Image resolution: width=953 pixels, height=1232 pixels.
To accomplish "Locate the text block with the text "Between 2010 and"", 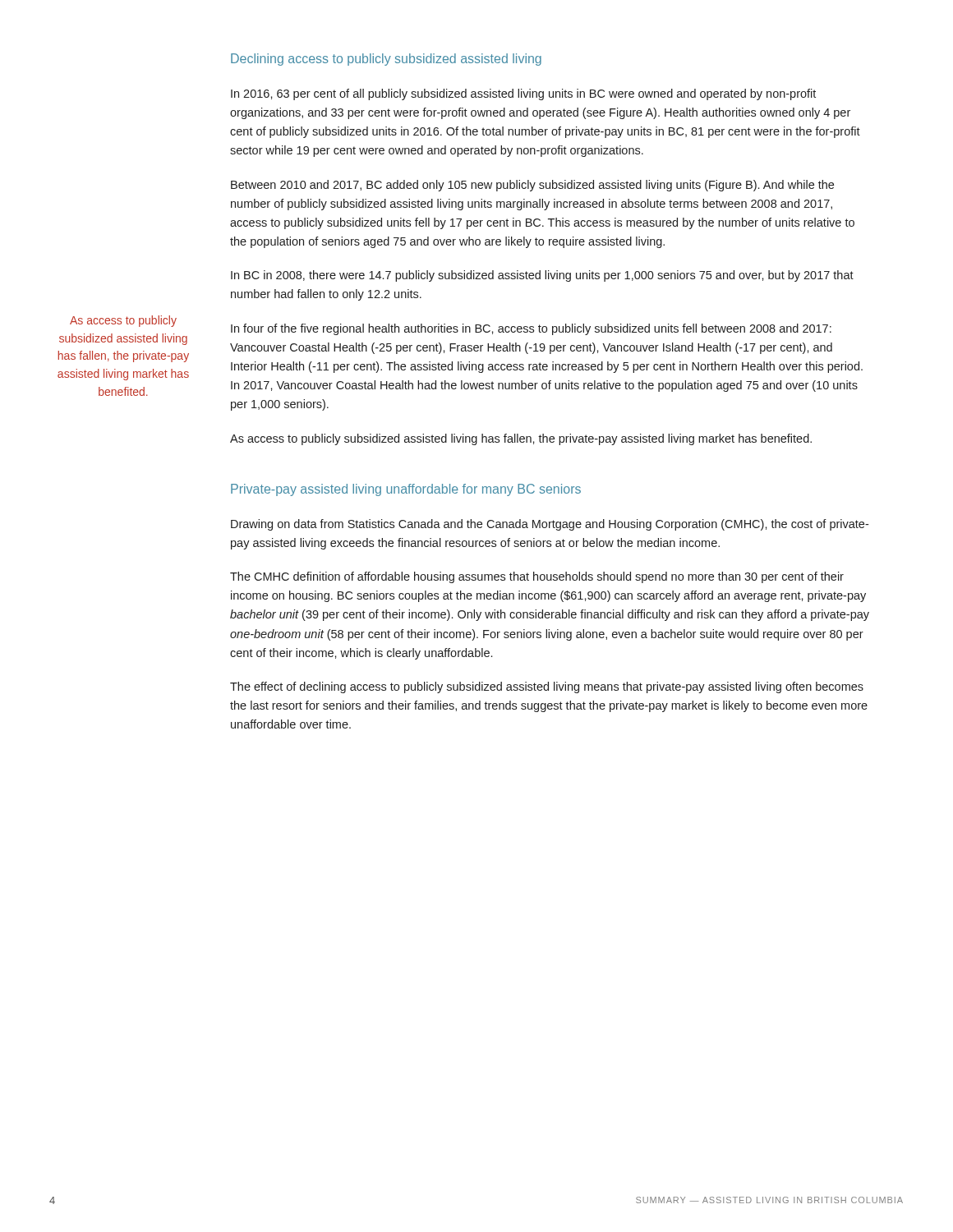I will [542, 213].
